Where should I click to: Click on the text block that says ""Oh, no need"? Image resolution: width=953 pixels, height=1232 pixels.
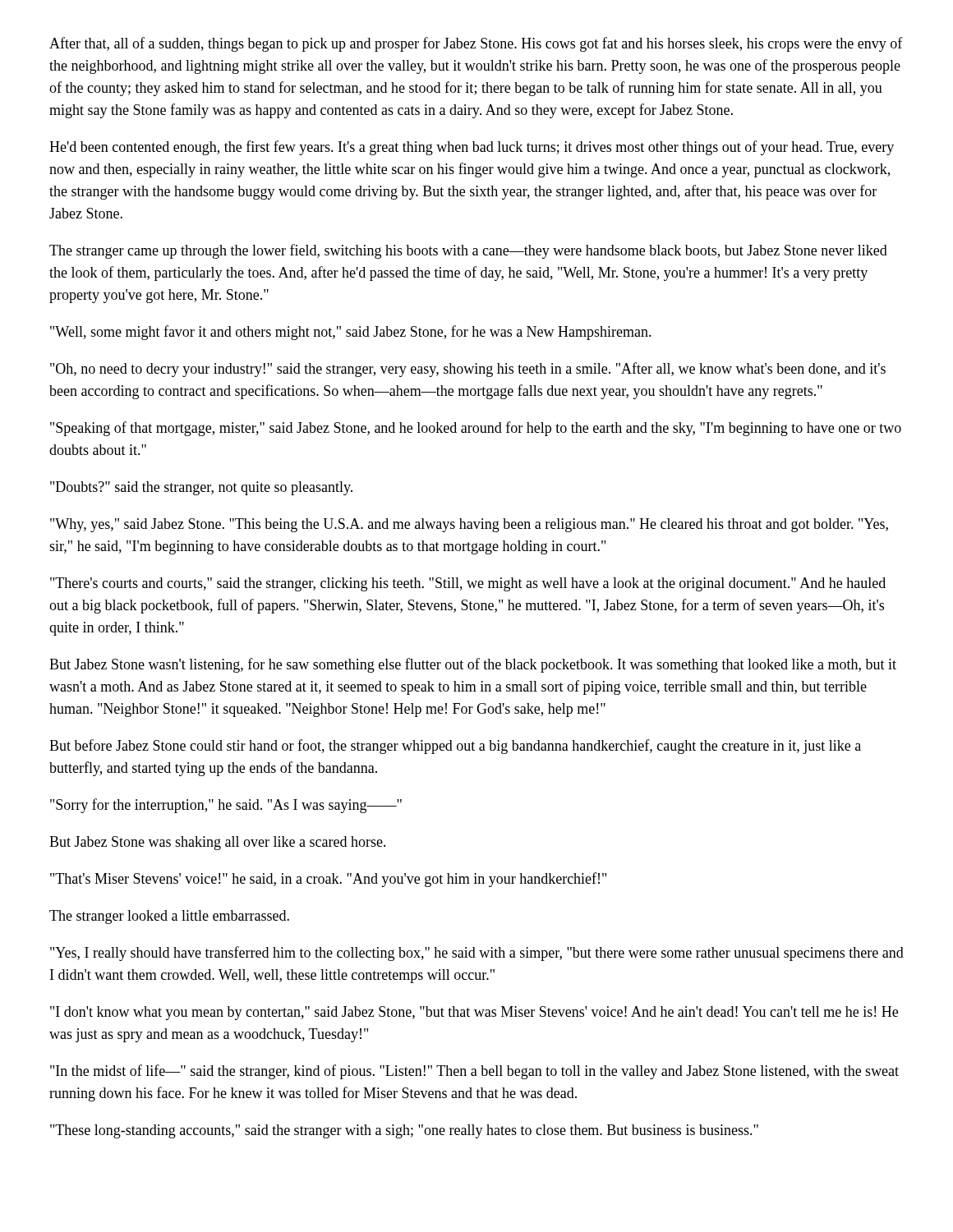tap(468, 380)
